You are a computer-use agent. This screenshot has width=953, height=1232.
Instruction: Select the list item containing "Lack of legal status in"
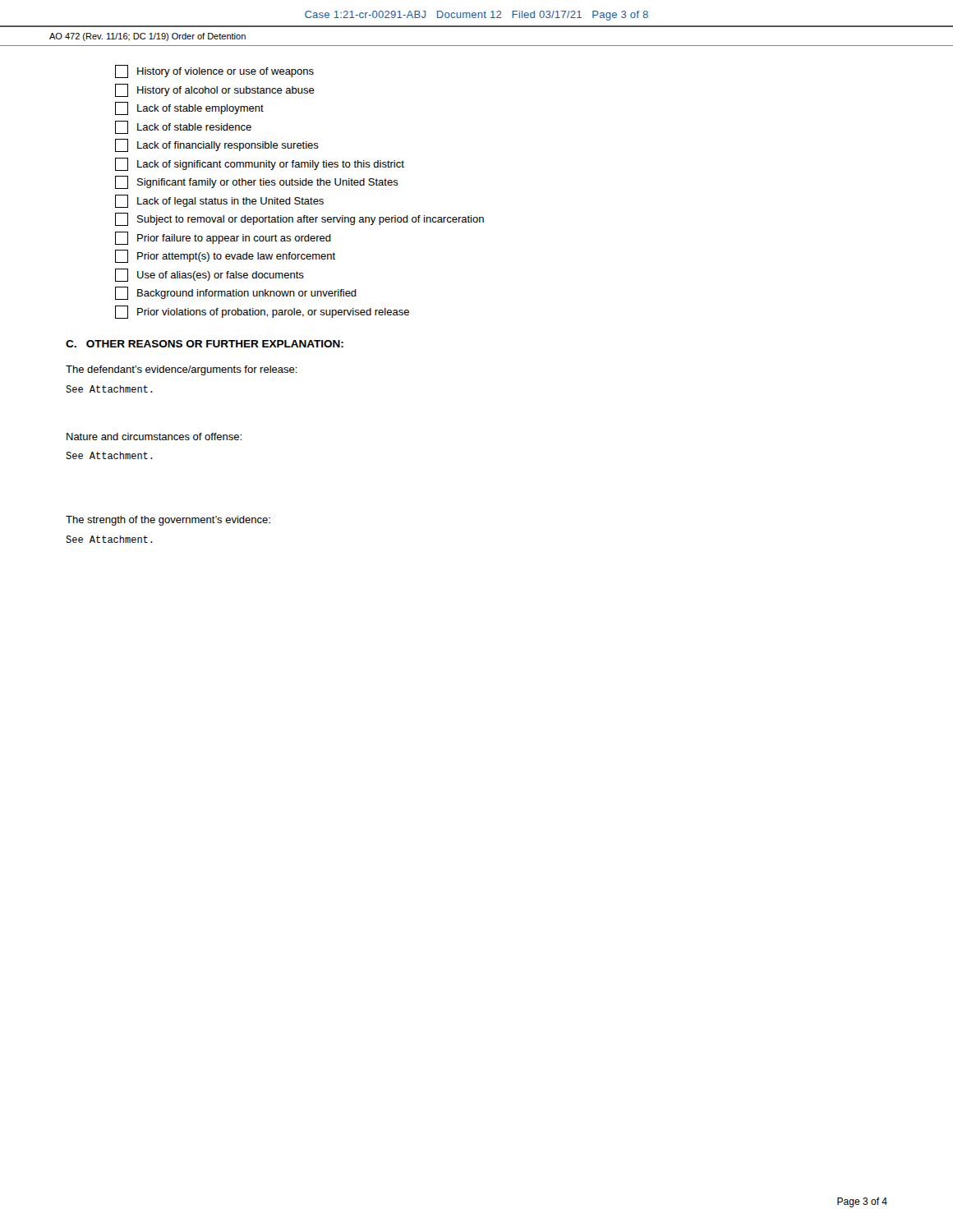point(220,201)
